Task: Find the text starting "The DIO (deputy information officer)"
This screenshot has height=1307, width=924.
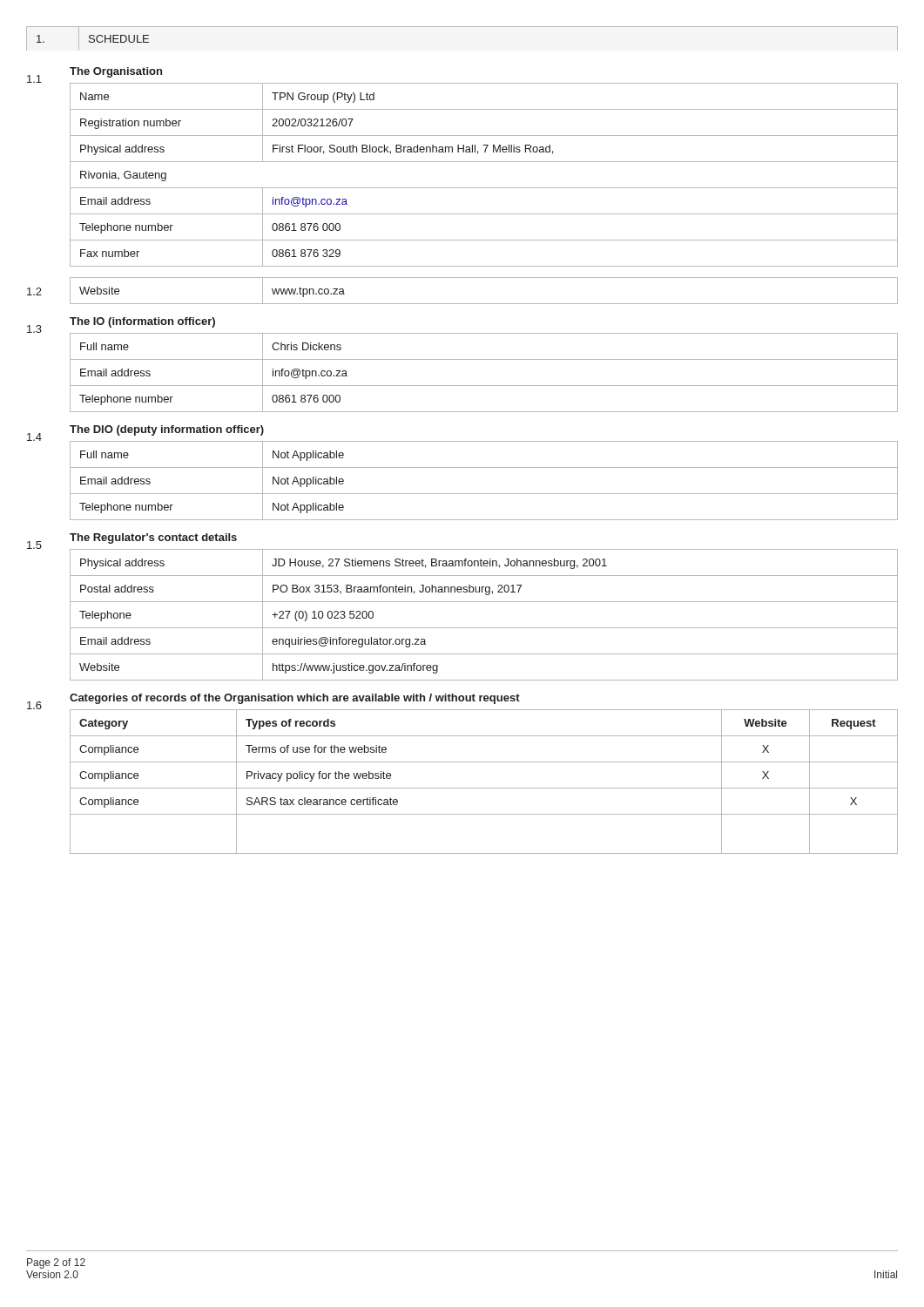Action: click(x=167, y=429)
